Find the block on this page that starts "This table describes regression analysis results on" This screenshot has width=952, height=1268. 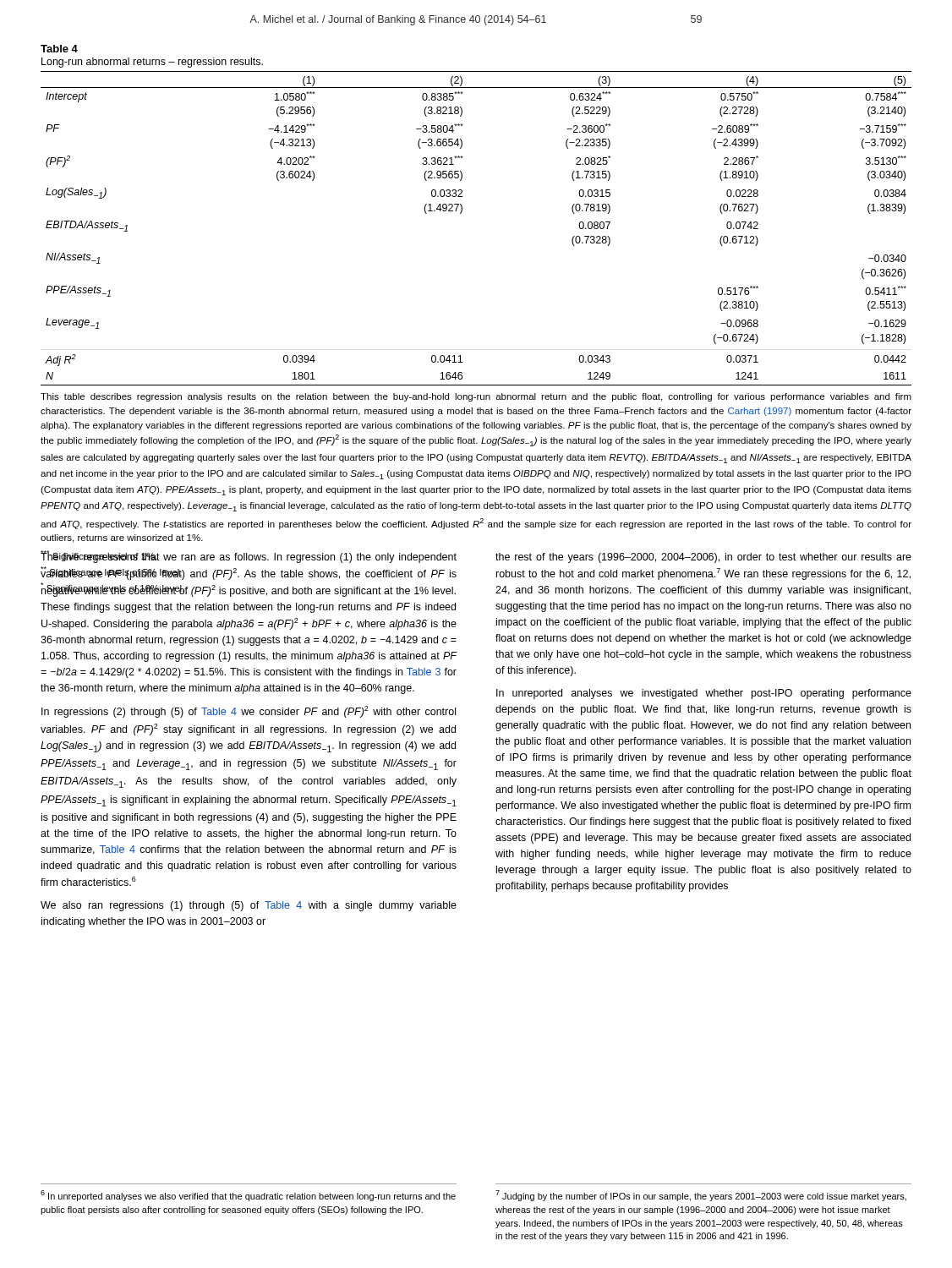[476, 468]
